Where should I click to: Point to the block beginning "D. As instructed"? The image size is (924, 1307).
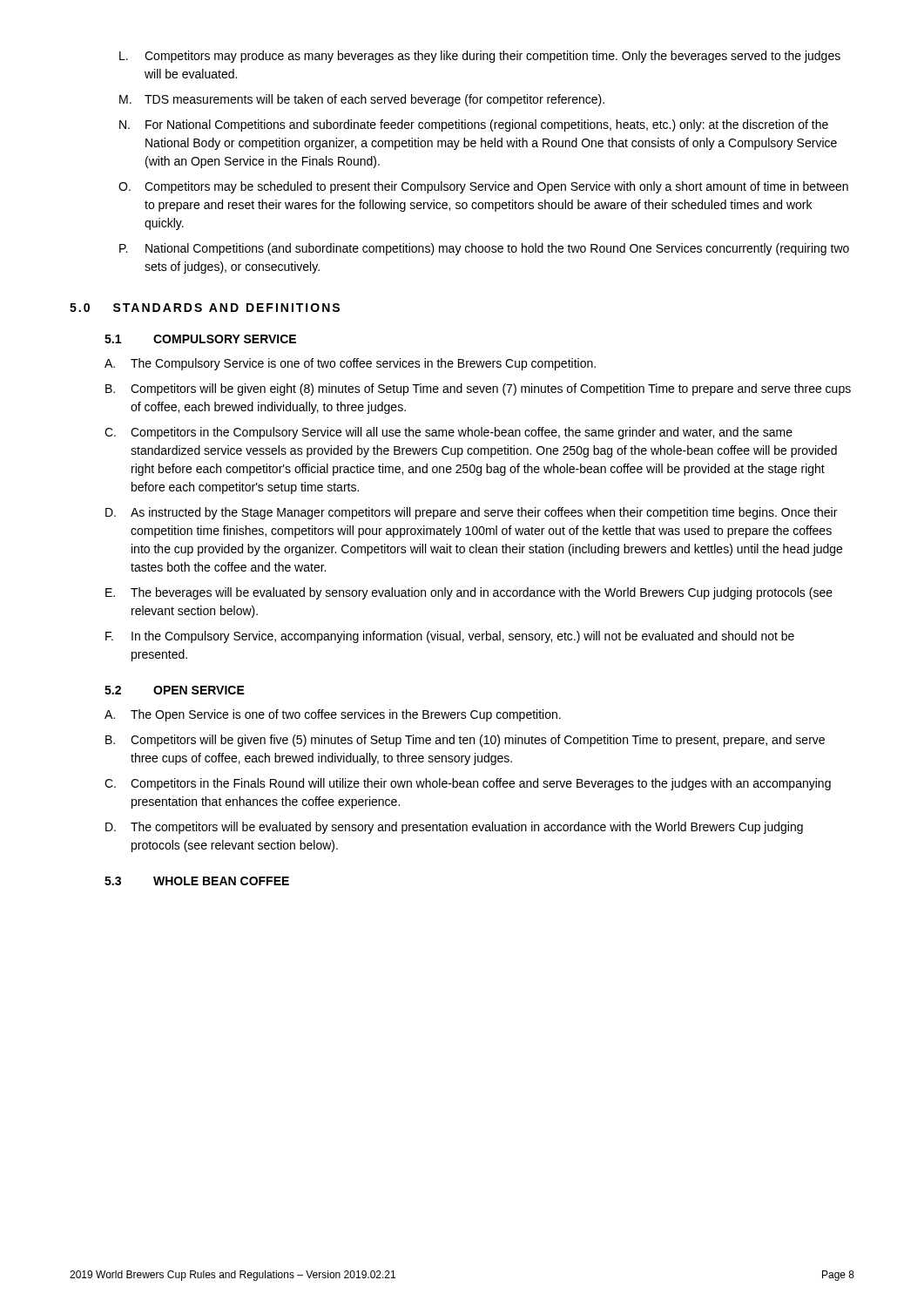pyautogui.click(x=479, y=540)
